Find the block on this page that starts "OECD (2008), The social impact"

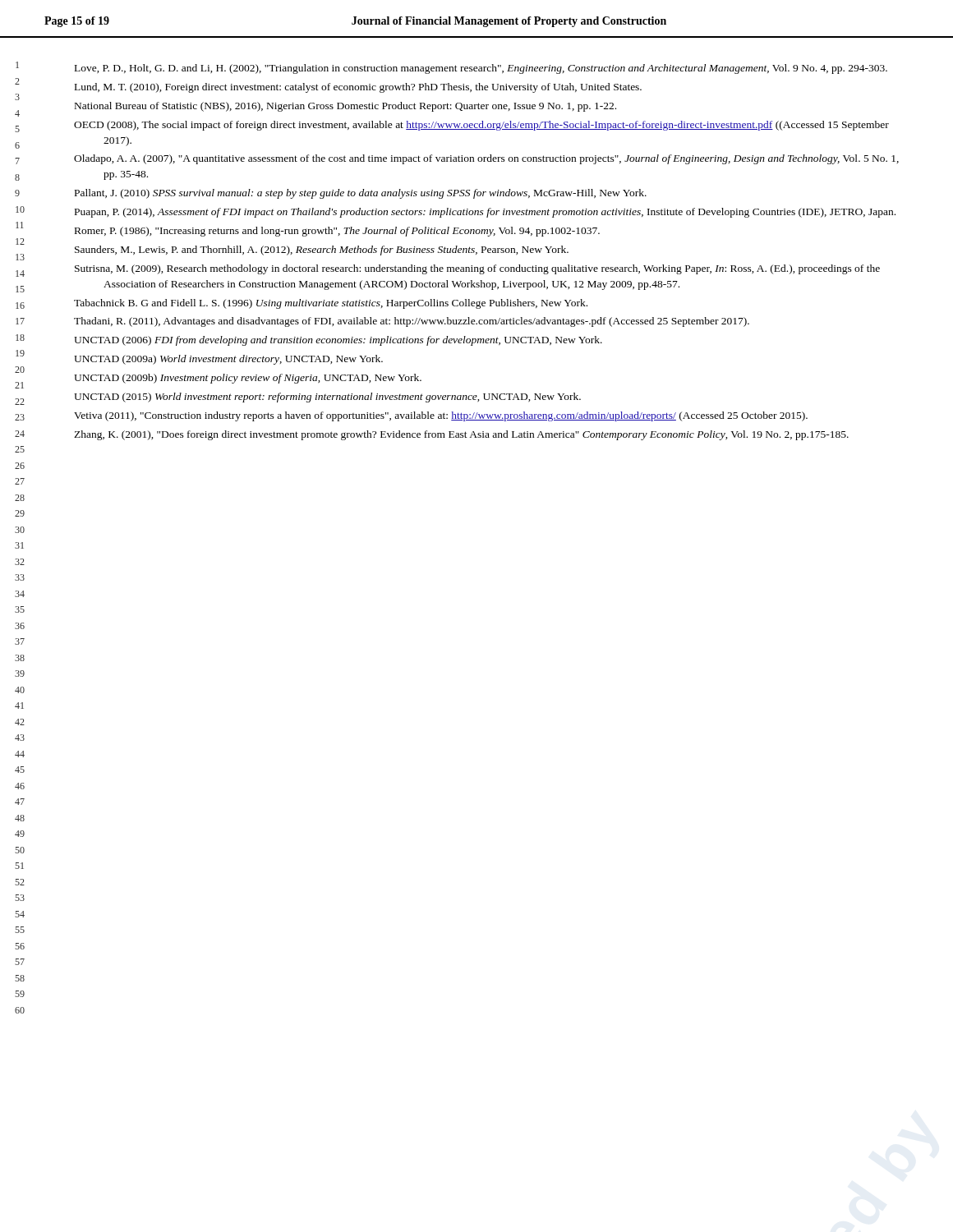click(x=481, y=132)
